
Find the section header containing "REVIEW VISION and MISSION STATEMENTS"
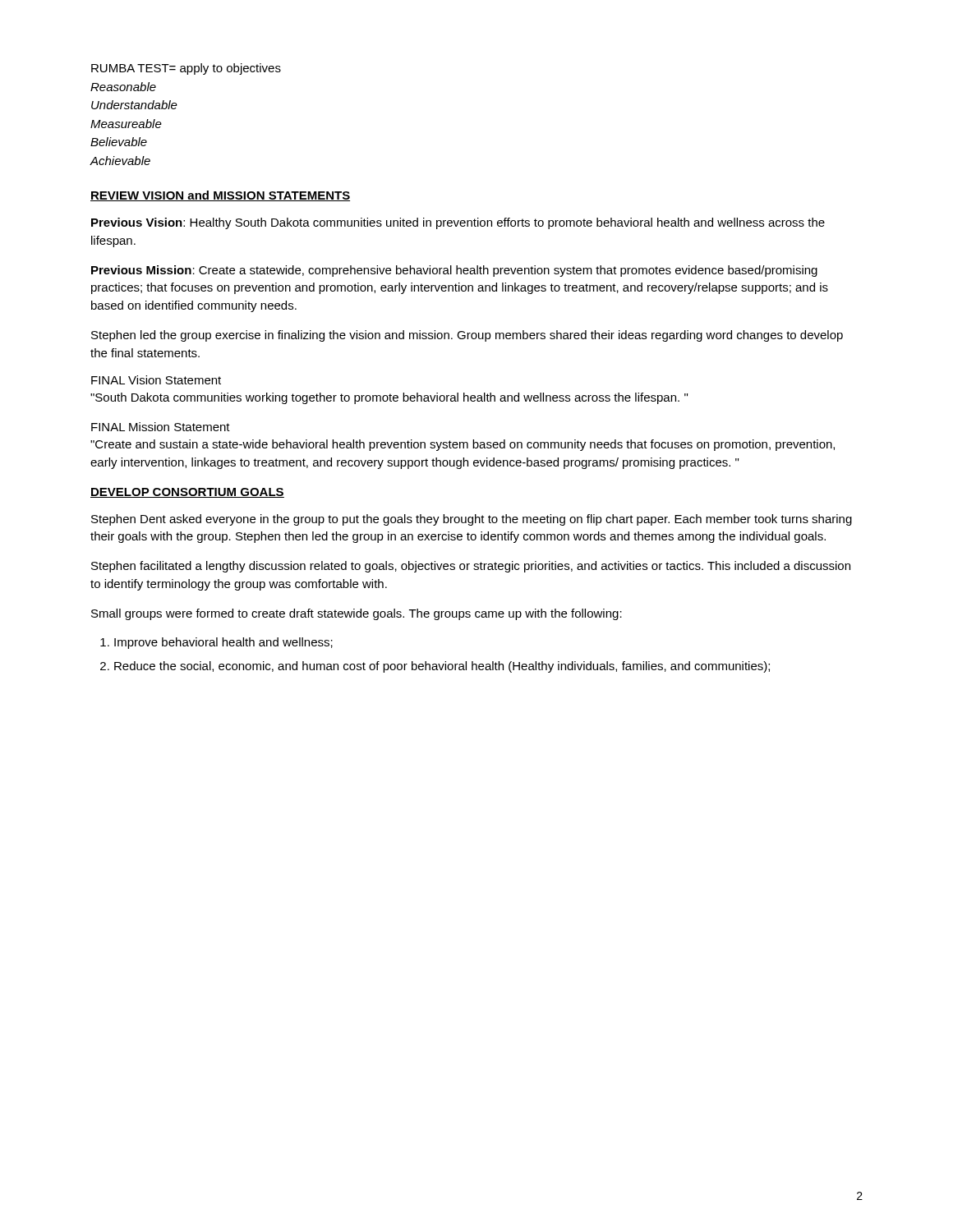click(x=220, y=195)
